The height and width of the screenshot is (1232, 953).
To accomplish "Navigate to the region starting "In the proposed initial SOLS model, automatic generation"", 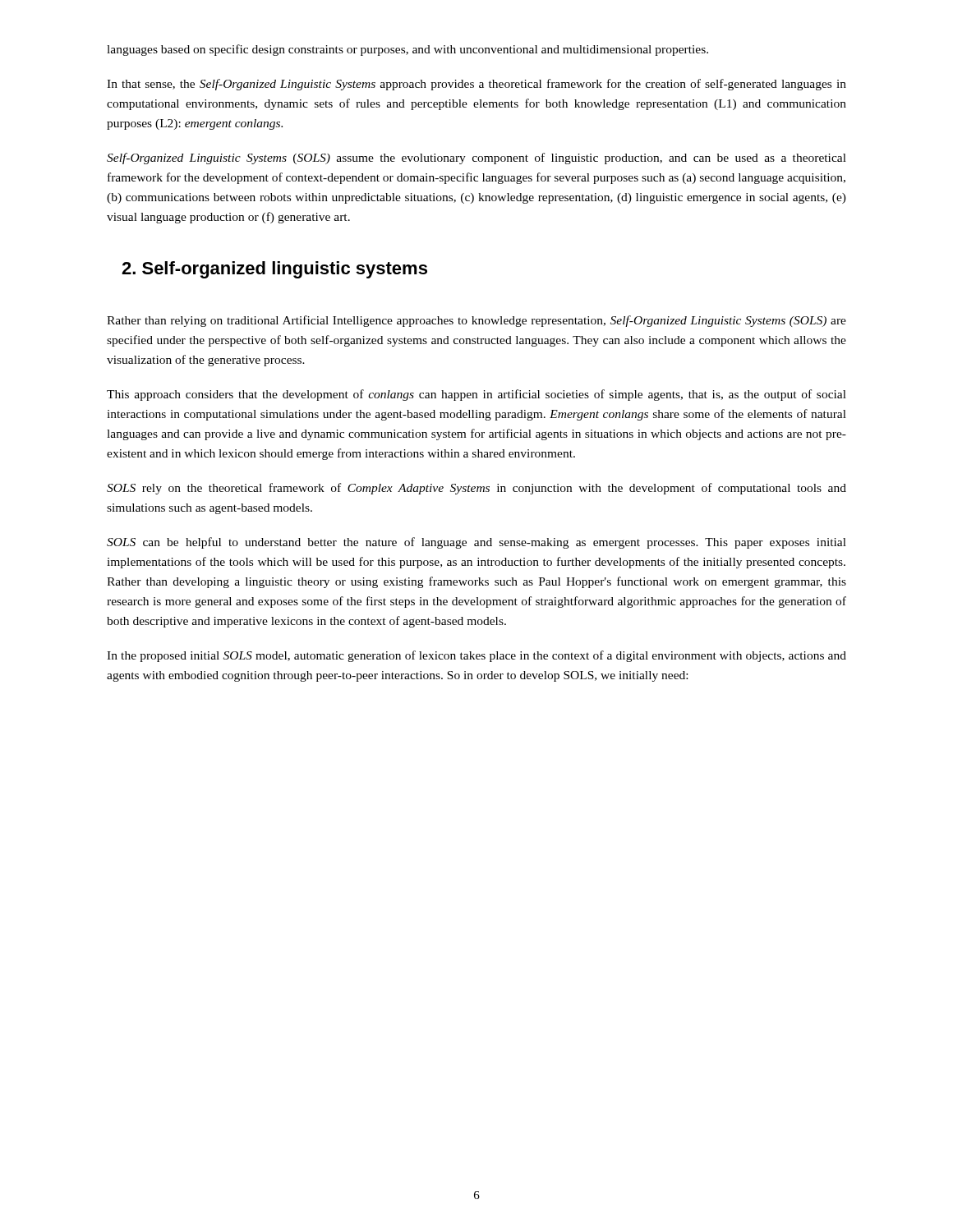I will tap(476, 665).
